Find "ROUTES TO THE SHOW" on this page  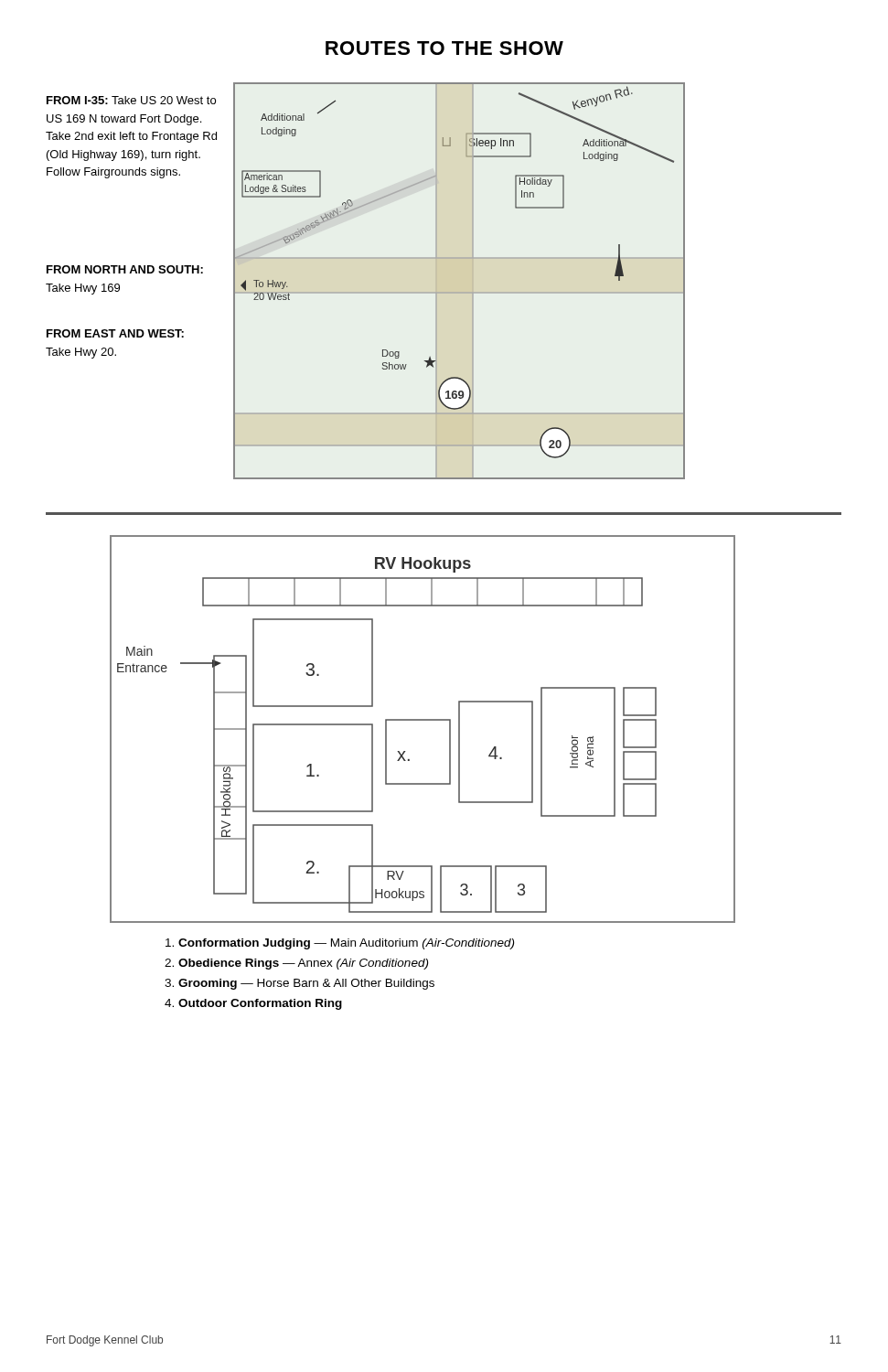coord(444,48)
